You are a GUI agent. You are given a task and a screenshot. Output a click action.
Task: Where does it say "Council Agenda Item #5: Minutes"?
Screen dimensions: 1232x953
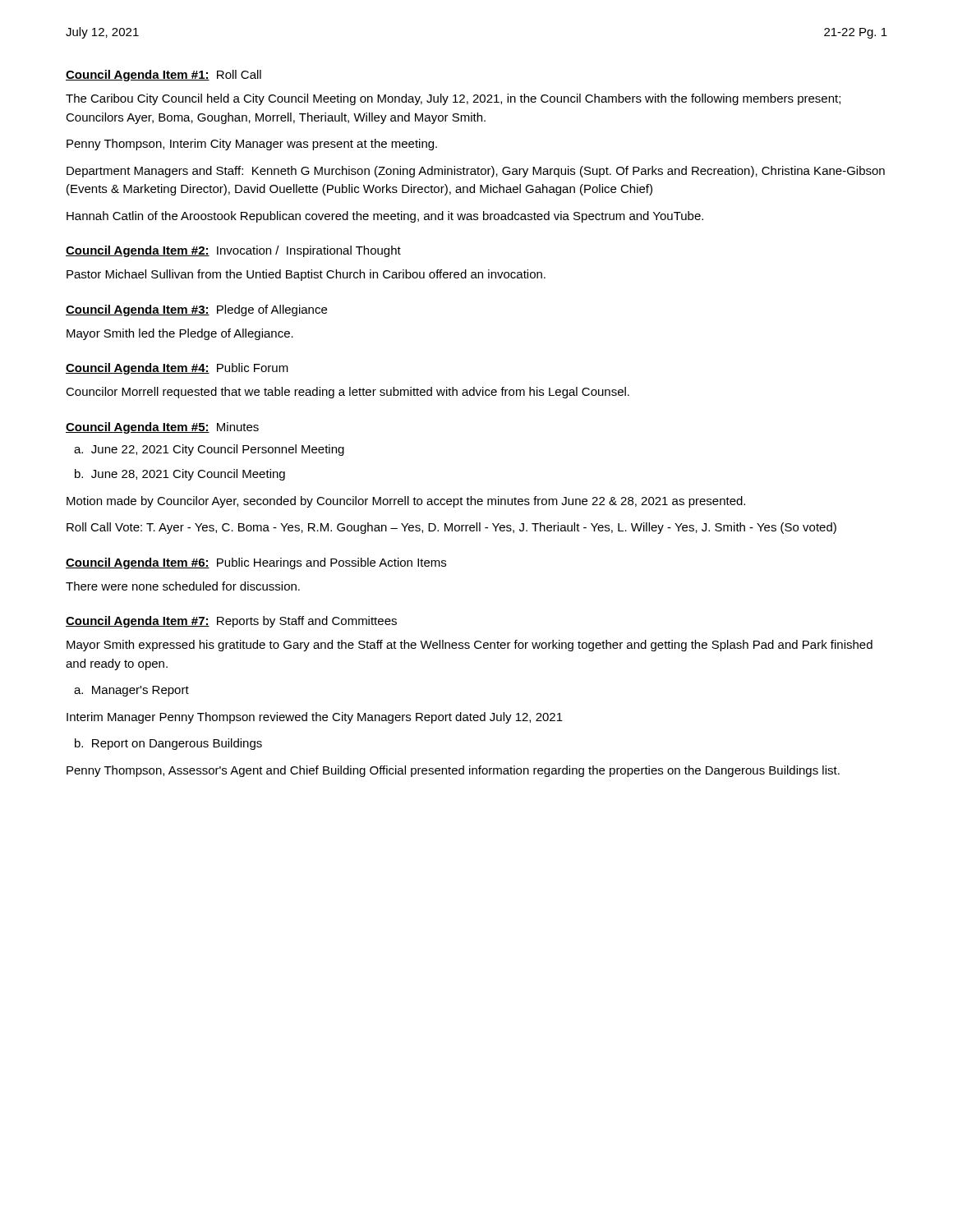click(x=162, y=426)
